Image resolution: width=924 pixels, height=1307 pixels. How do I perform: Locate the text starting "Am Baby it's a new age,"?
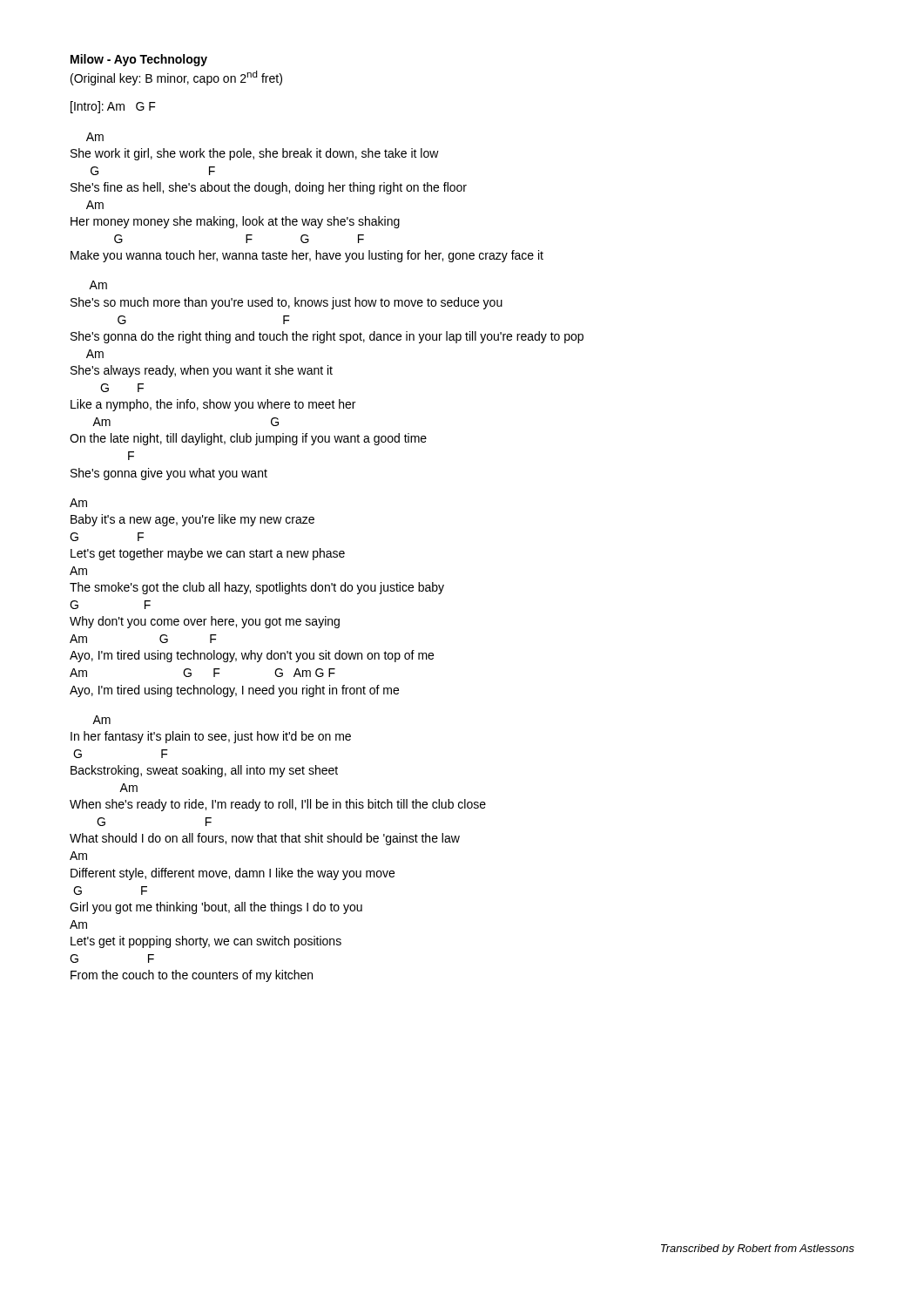tap(78, 503)
